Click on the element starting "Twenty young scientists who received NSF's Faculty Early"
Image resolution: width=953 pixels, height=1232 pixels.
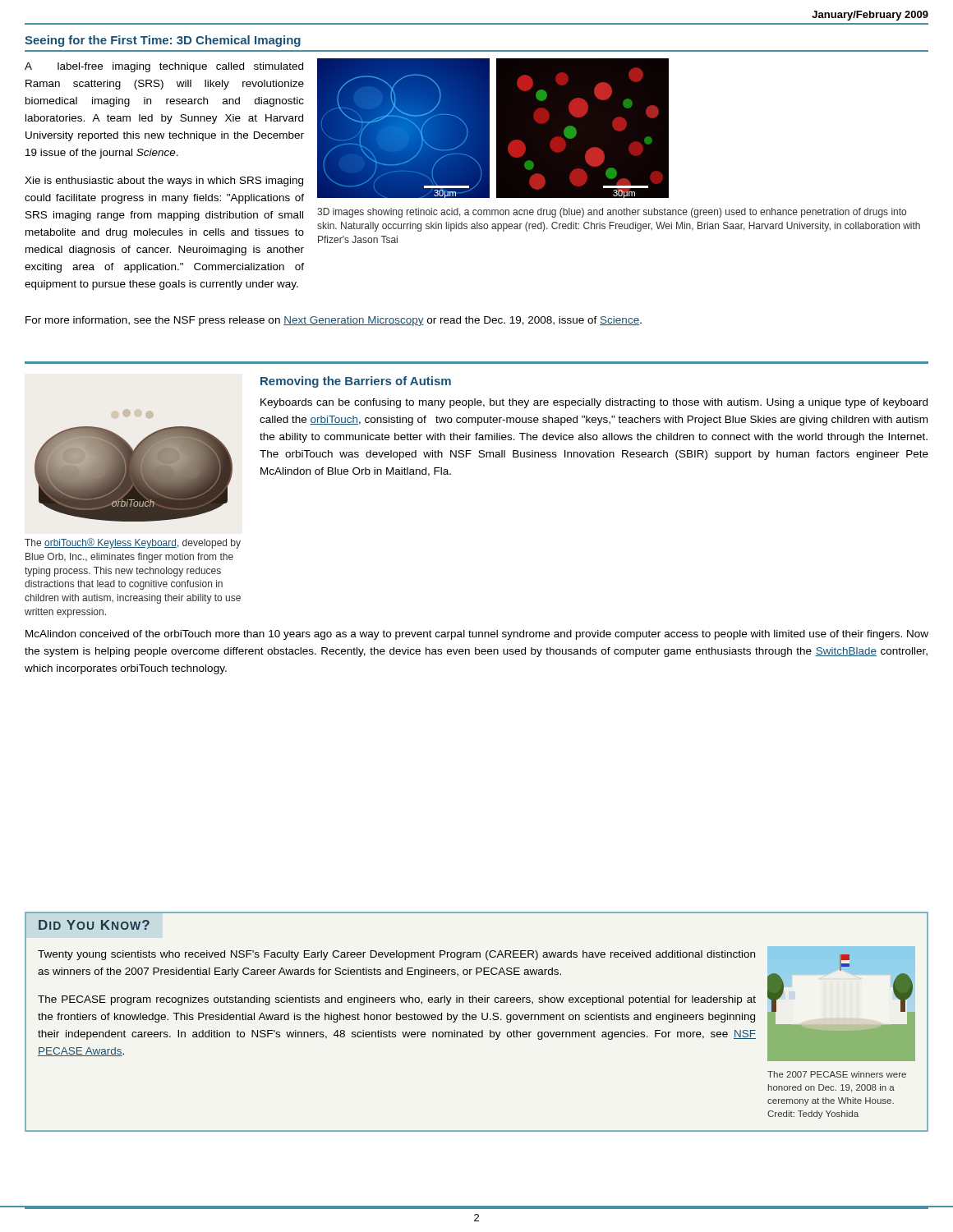tap(397, 963)
